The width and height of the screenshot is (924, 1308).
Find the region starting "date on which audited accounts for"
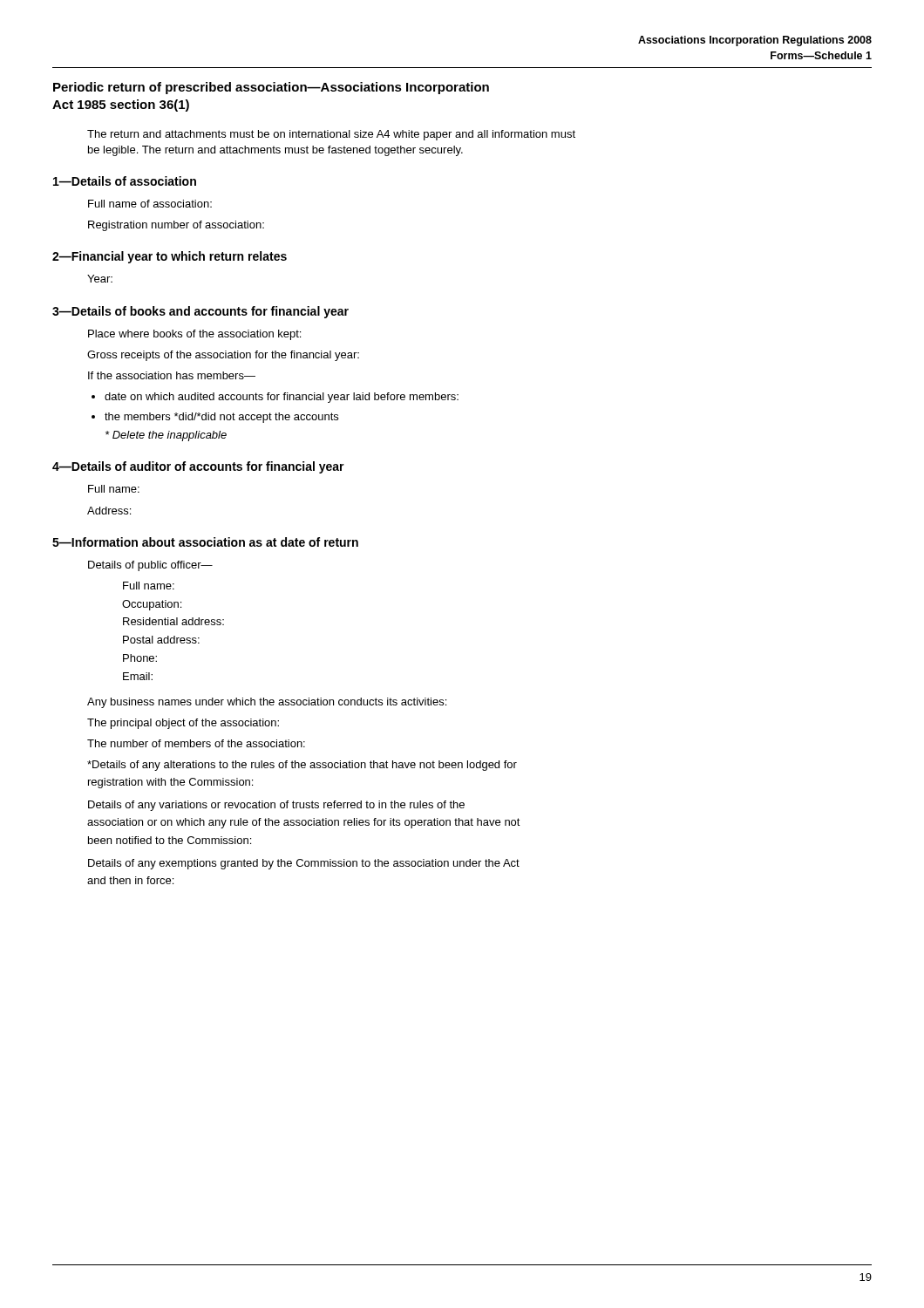282,396
